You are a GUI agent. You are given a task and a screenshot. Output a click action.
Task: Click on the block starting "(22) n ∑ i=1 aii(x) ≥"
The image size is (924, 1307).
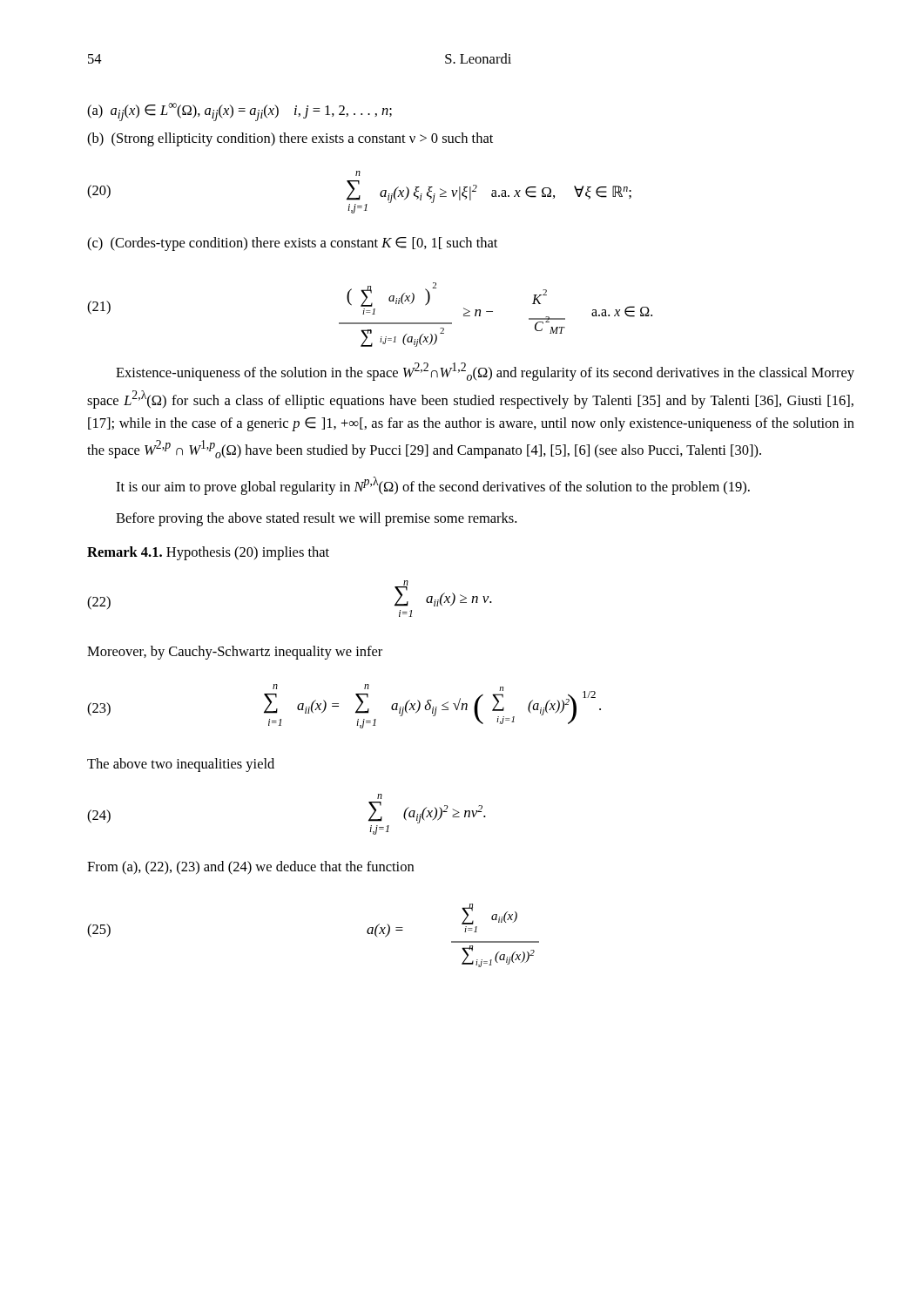coord(471,602)
